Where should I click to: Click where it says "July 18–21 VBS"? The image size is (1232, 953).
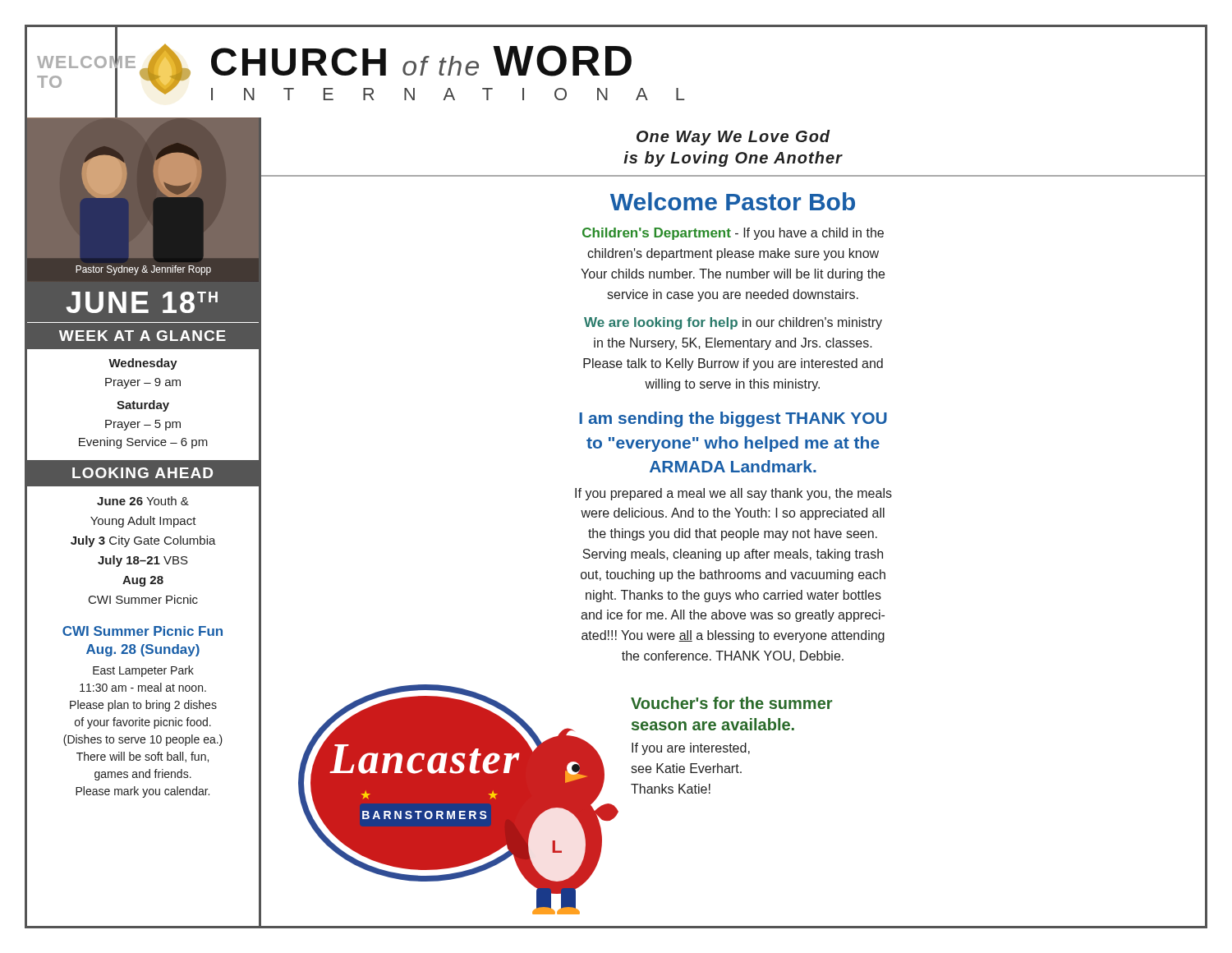(143, 559)
